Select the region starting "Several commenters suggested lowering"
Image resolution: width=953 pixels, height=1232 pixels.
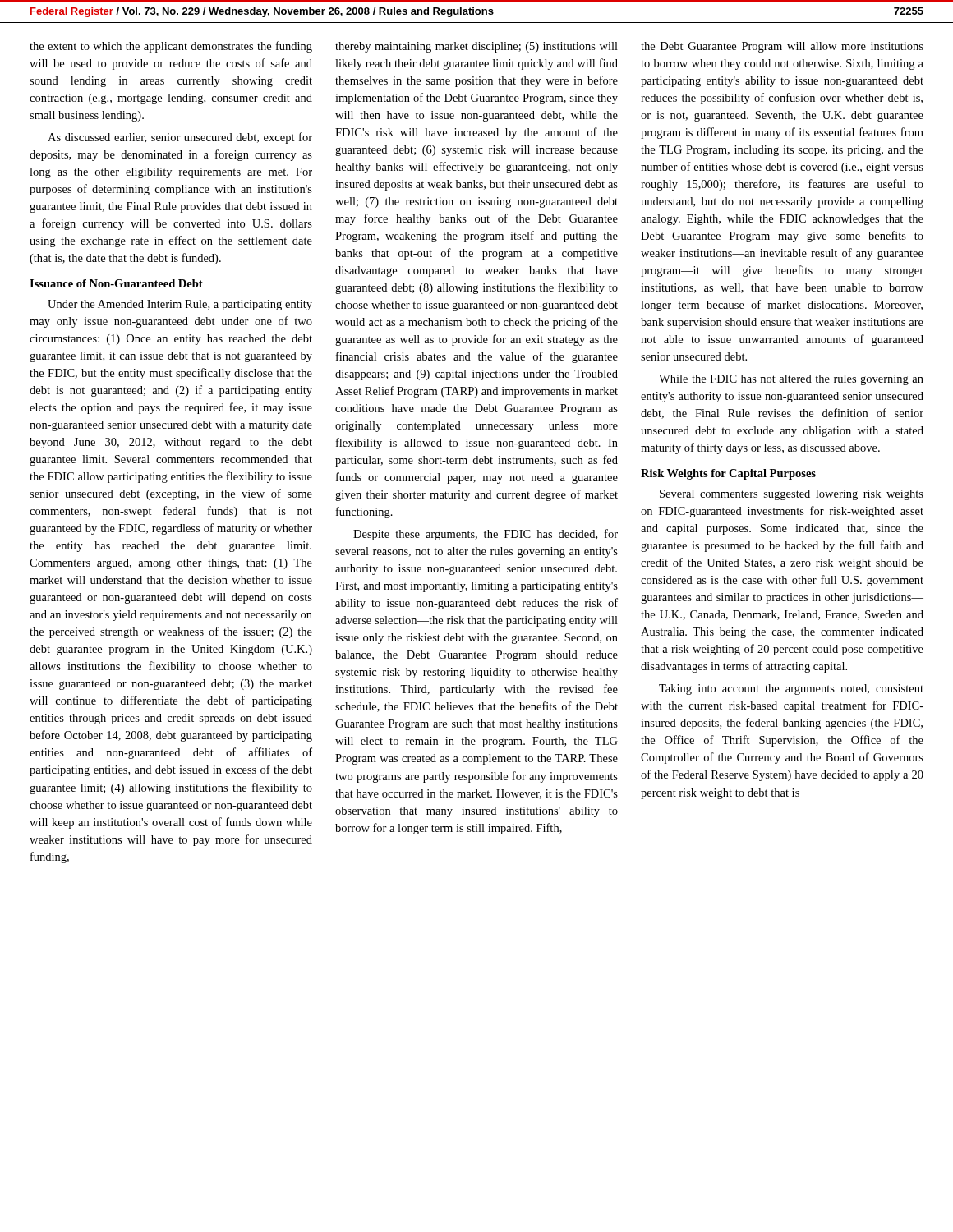pyautogui.click(x=782, y=643)
